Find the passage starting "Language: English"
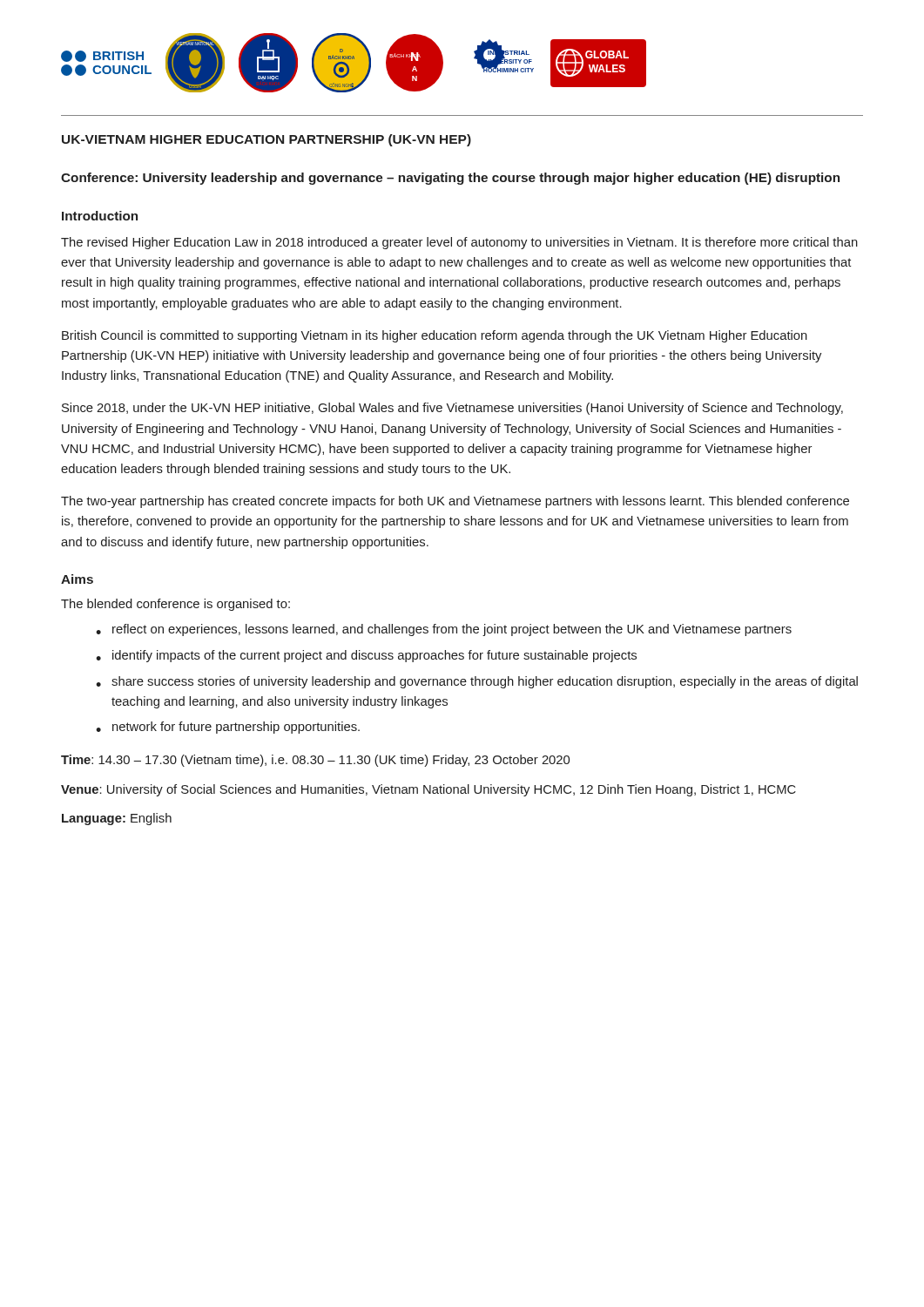This screenshot has height=1307, width=924. pos(116,819)
